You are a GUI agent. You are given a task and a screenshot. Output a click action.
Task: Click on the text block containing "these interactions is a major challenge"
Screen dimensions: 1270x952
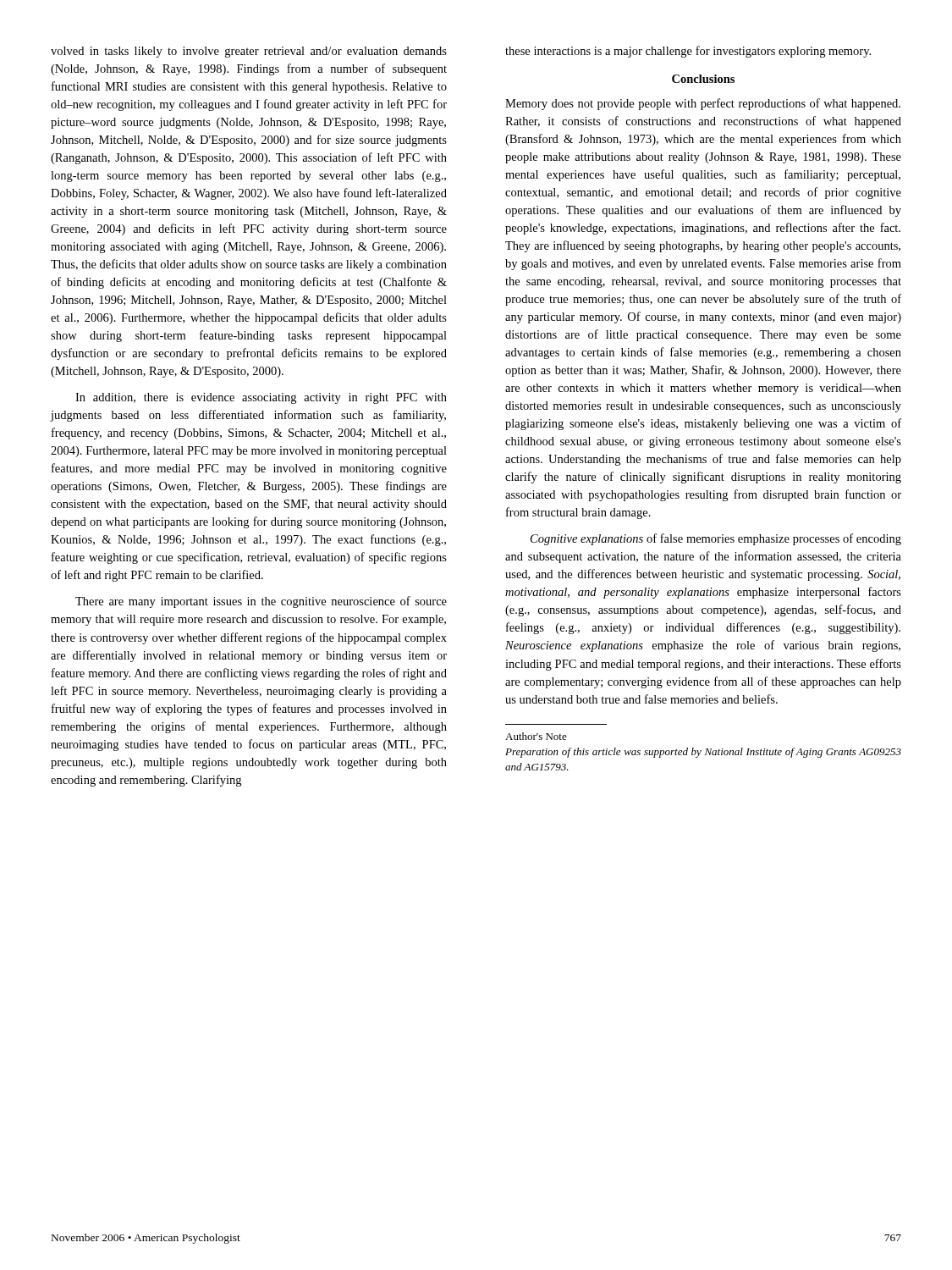coord(703,51)
